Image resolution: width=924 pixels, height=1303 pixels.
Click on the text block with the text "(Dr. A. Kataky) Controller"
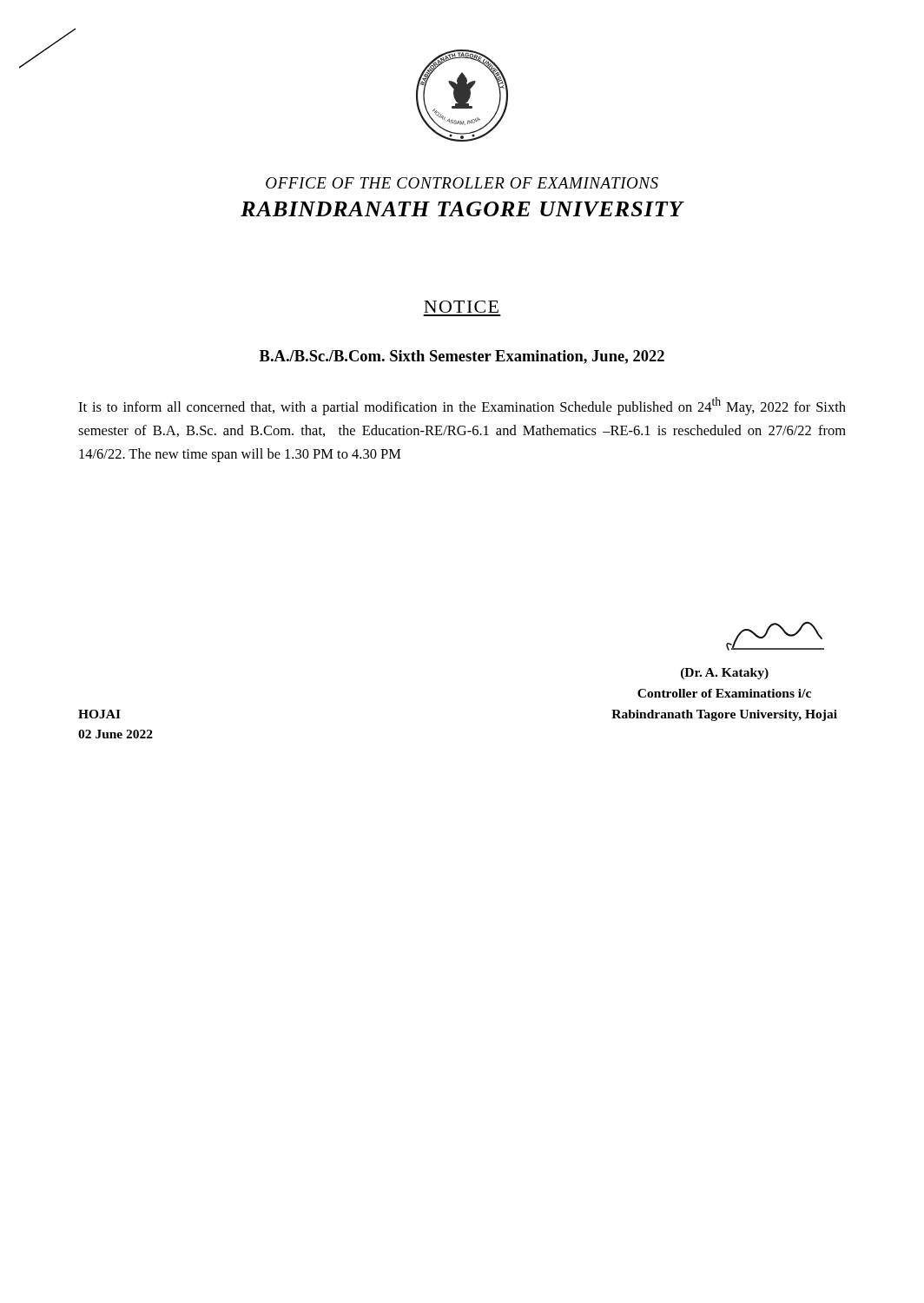click(x=724, y=693)
